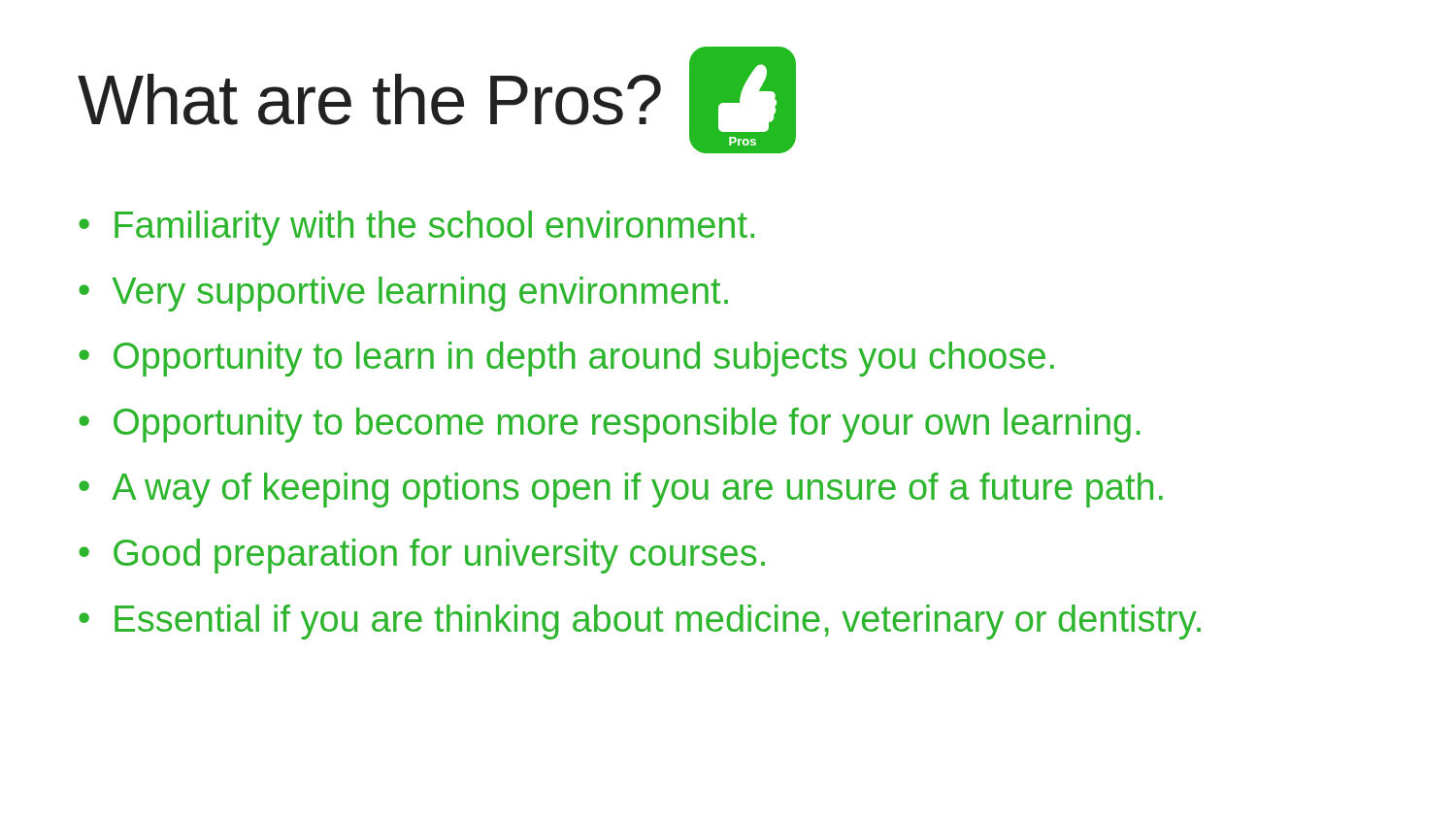The height and width of the screenshot is (819, 1456).
Task: Select the list item containing "• Opportunity to become more responsible"
Action: (x=610, y=423)
